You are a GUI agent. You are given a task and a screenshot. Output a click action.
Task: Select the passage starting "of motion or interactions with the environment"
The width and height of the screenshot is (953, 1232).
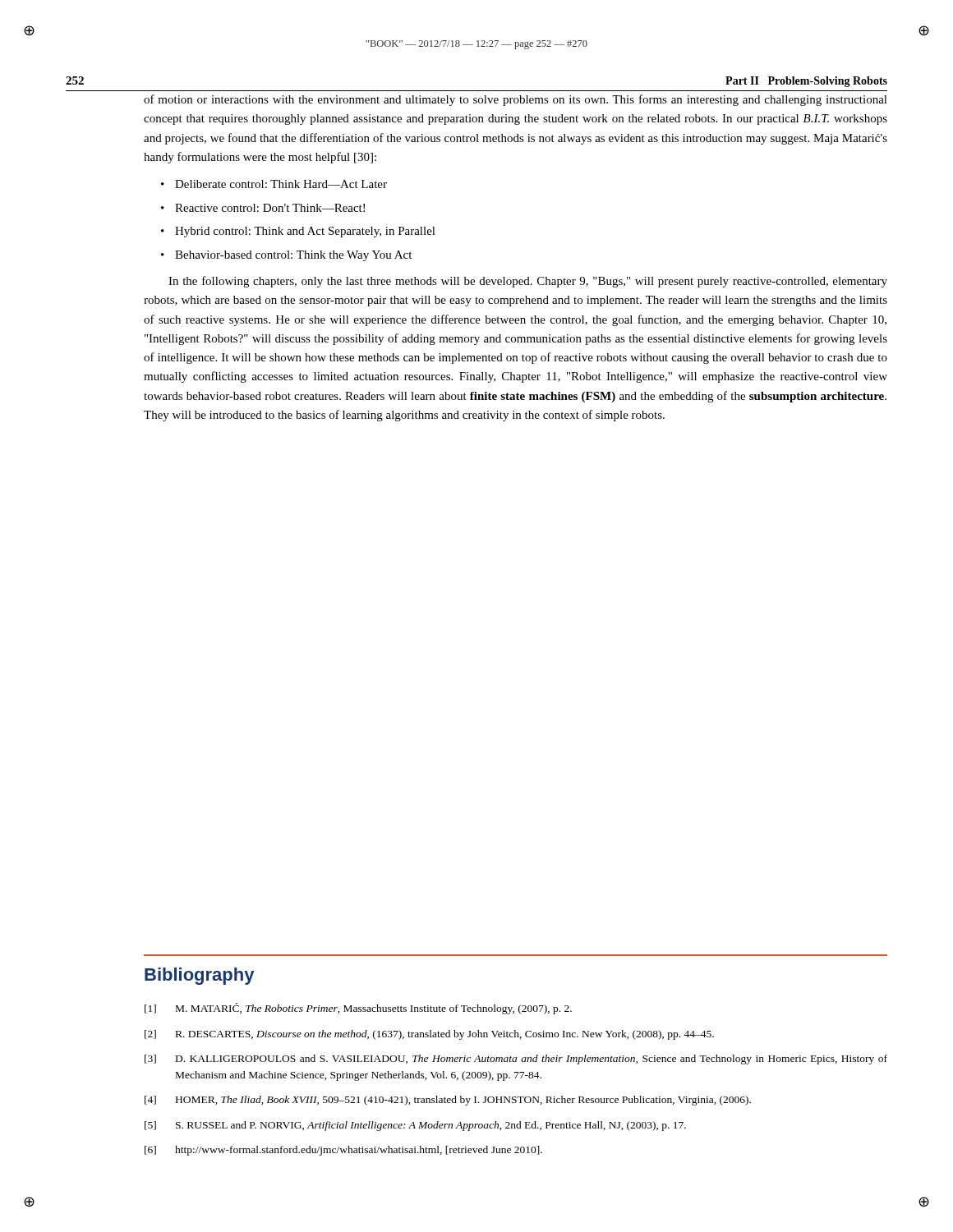(516, 128)
